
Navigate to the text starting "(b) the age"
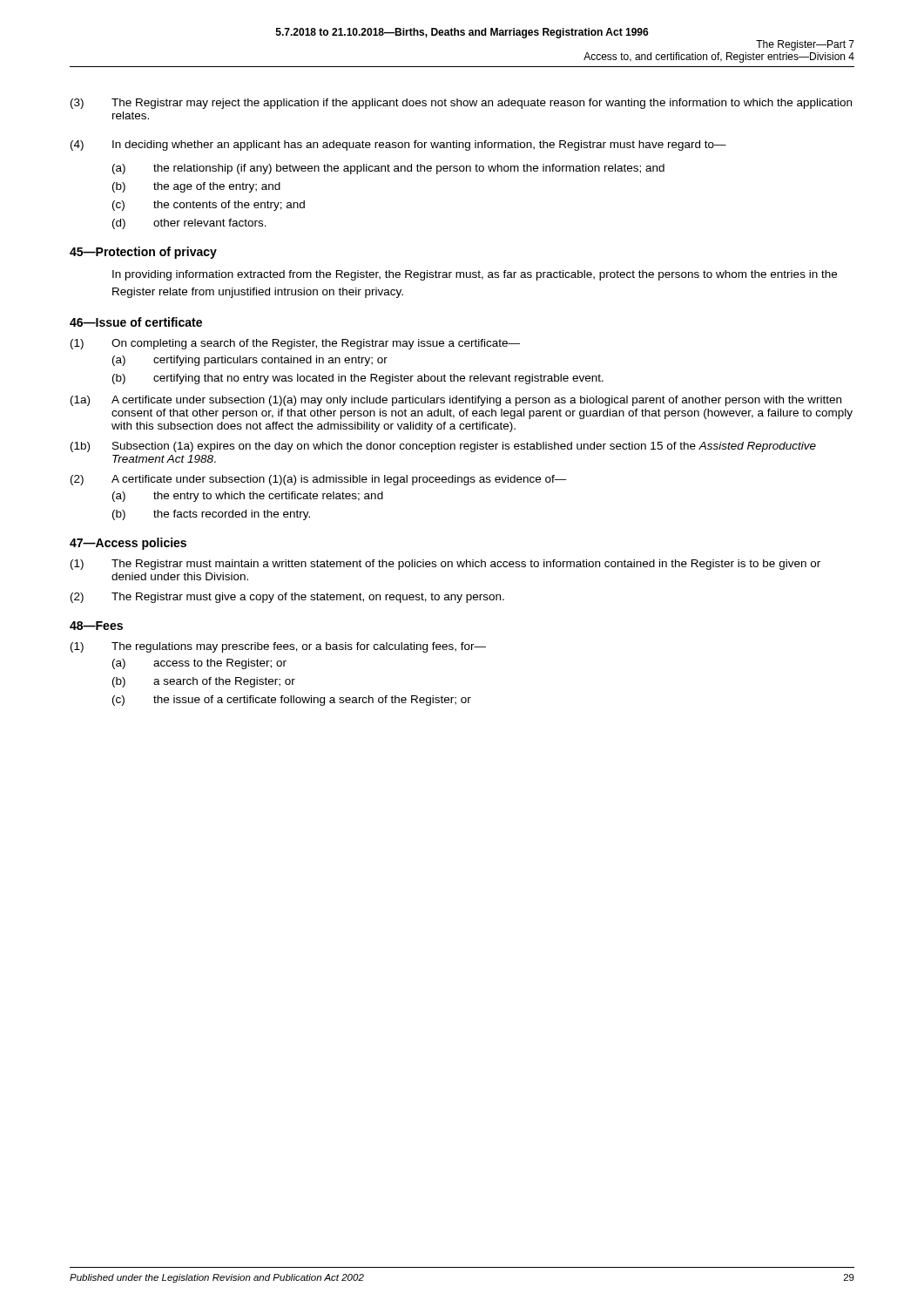196,187
